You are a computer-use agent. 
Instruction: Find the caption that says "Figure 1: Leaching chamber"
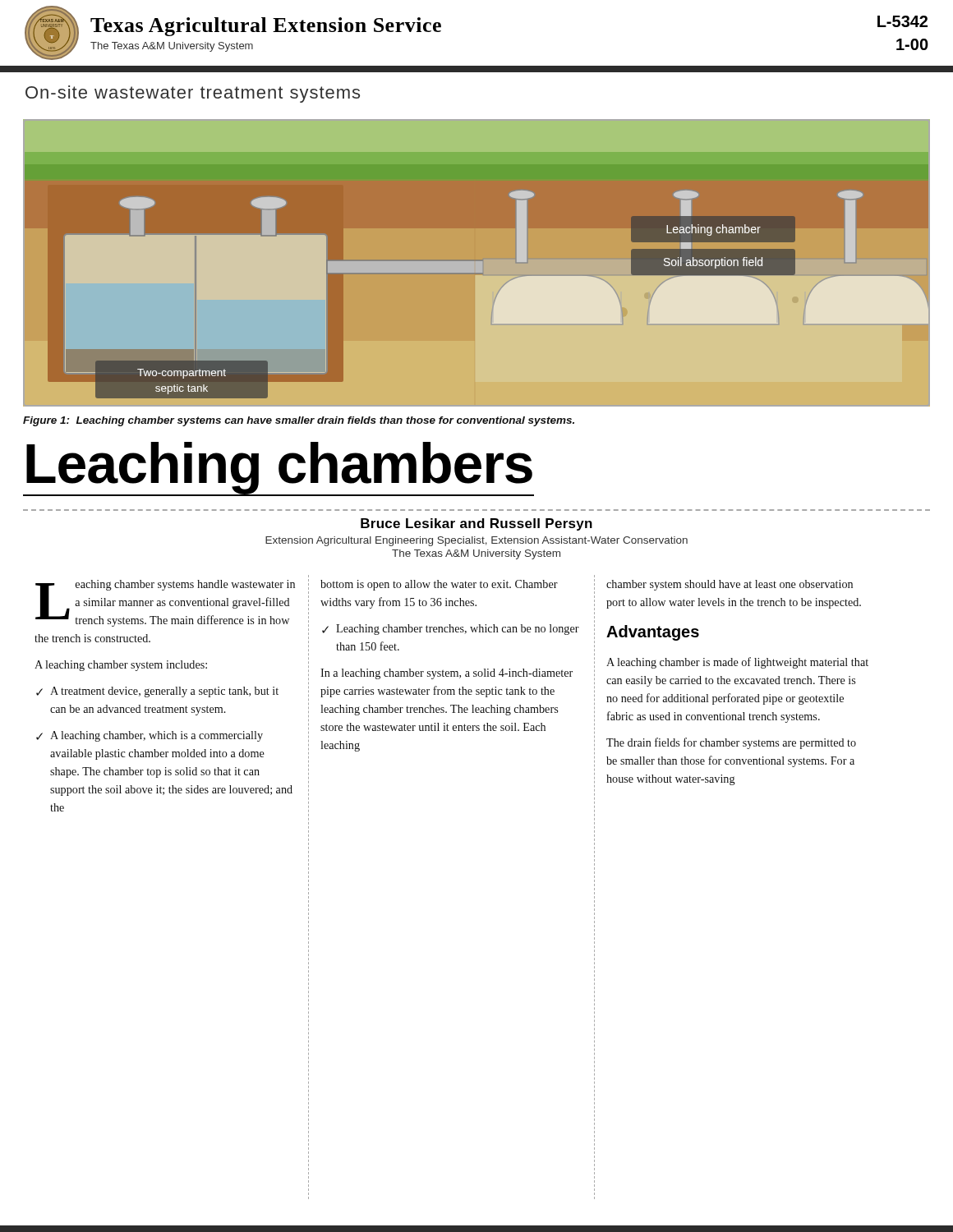click(299, 420)
